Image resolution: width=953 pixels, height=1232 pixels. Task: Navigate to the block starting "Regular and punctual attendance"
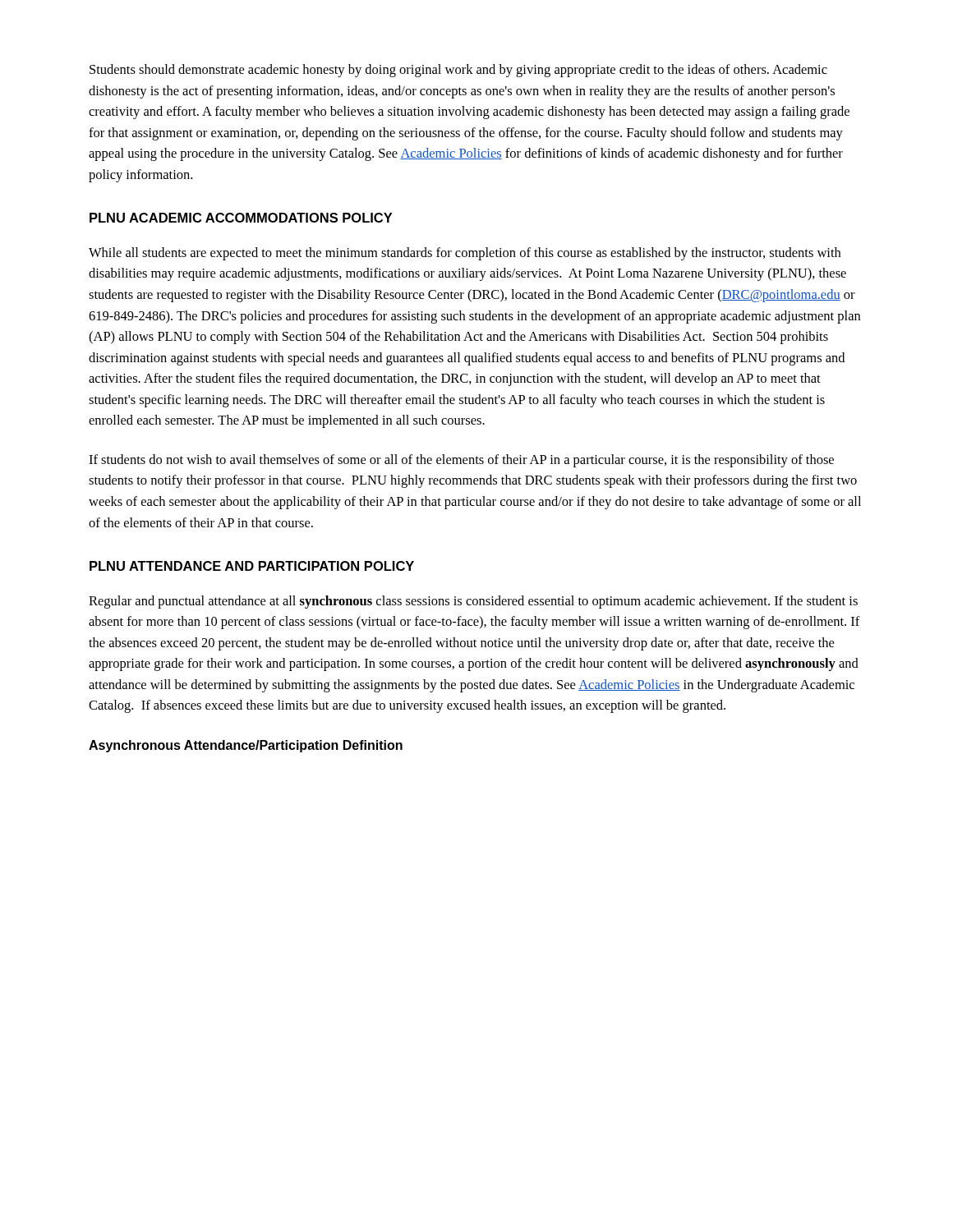[474, 653]
